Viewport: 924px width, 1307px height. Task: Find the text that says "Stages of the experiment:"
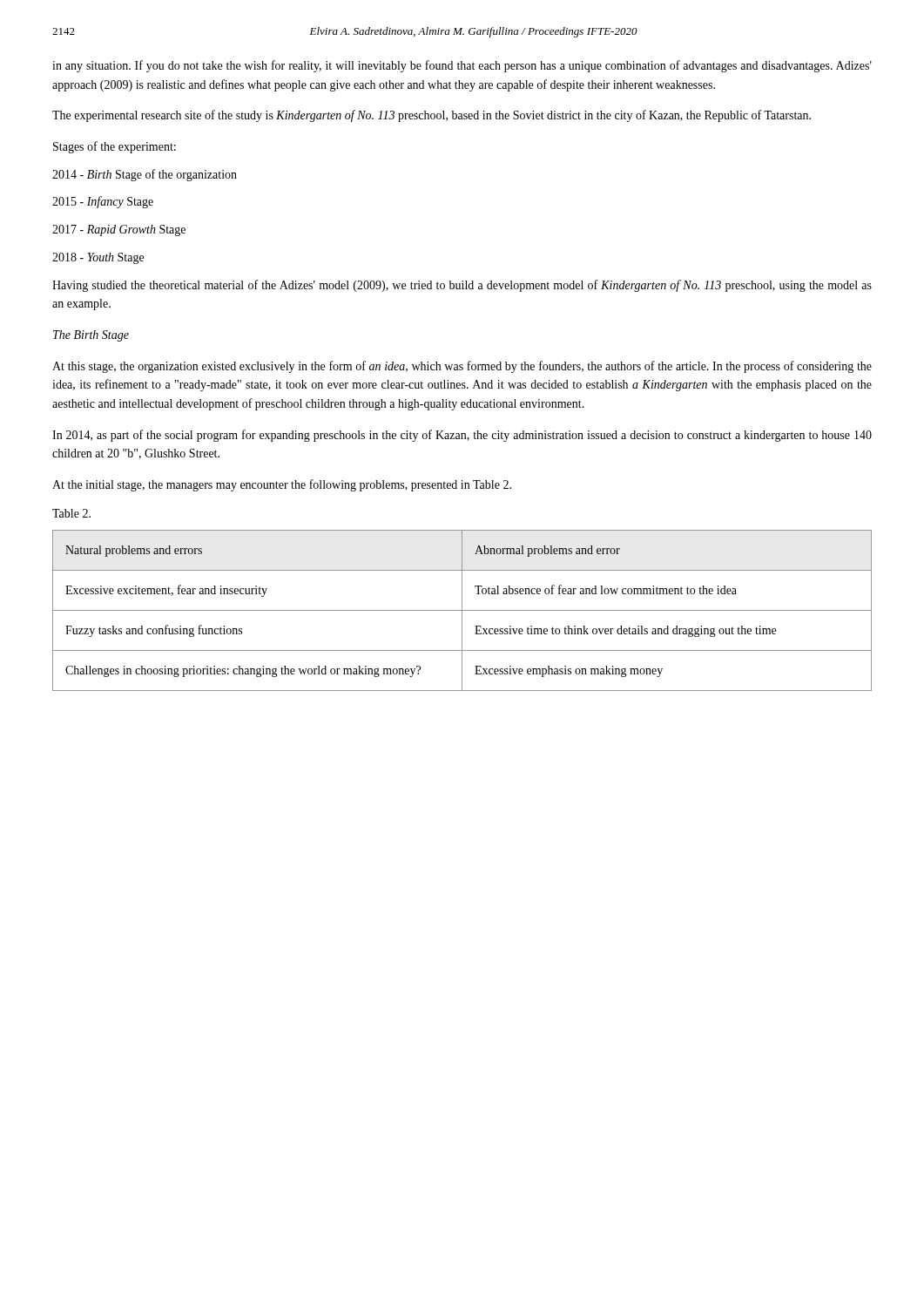(x=114, y=147)
